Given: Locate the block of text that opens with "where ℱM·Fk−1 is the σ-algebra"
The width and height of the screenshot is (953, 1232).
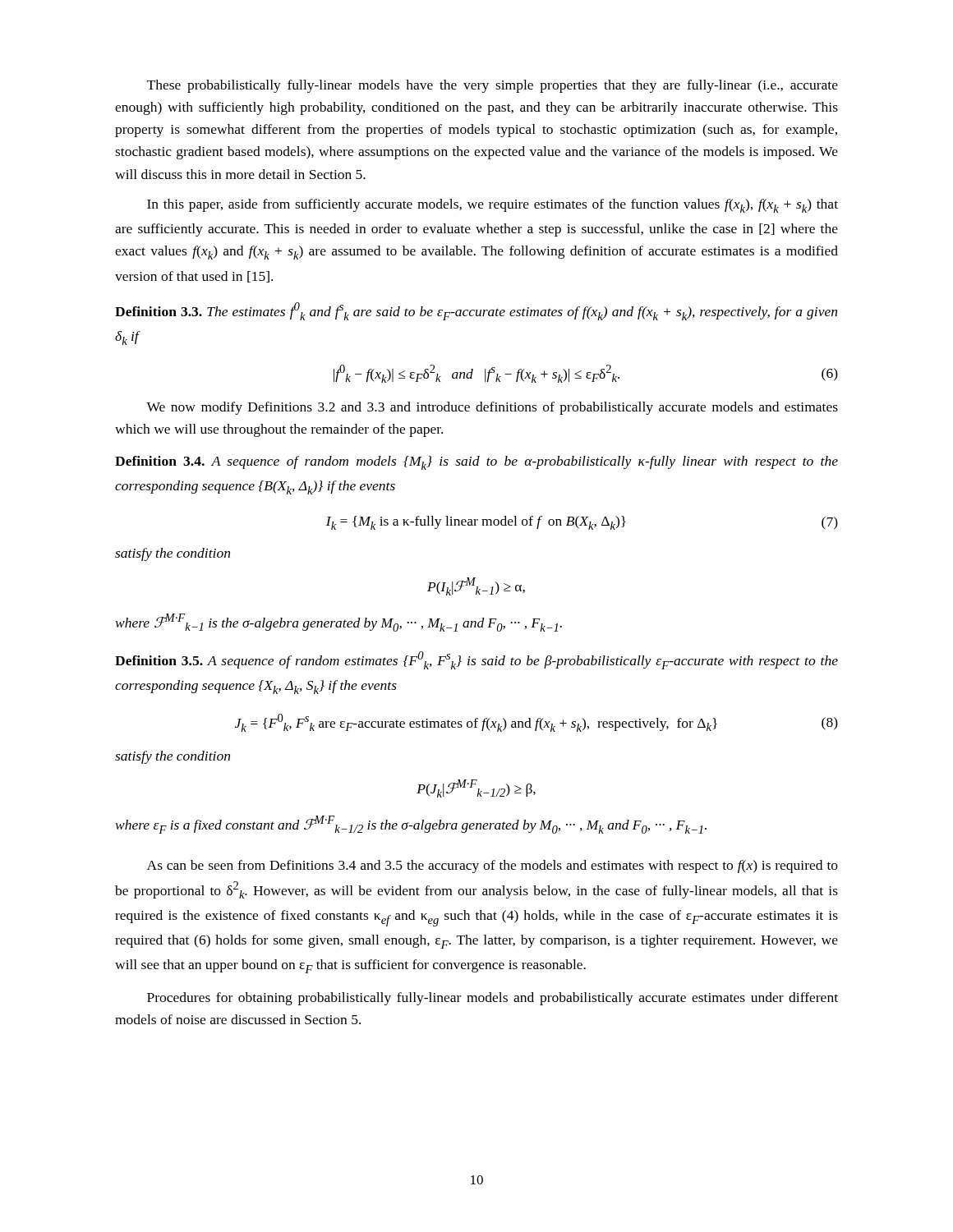Looking at the screenshot, I should (476, 622).
